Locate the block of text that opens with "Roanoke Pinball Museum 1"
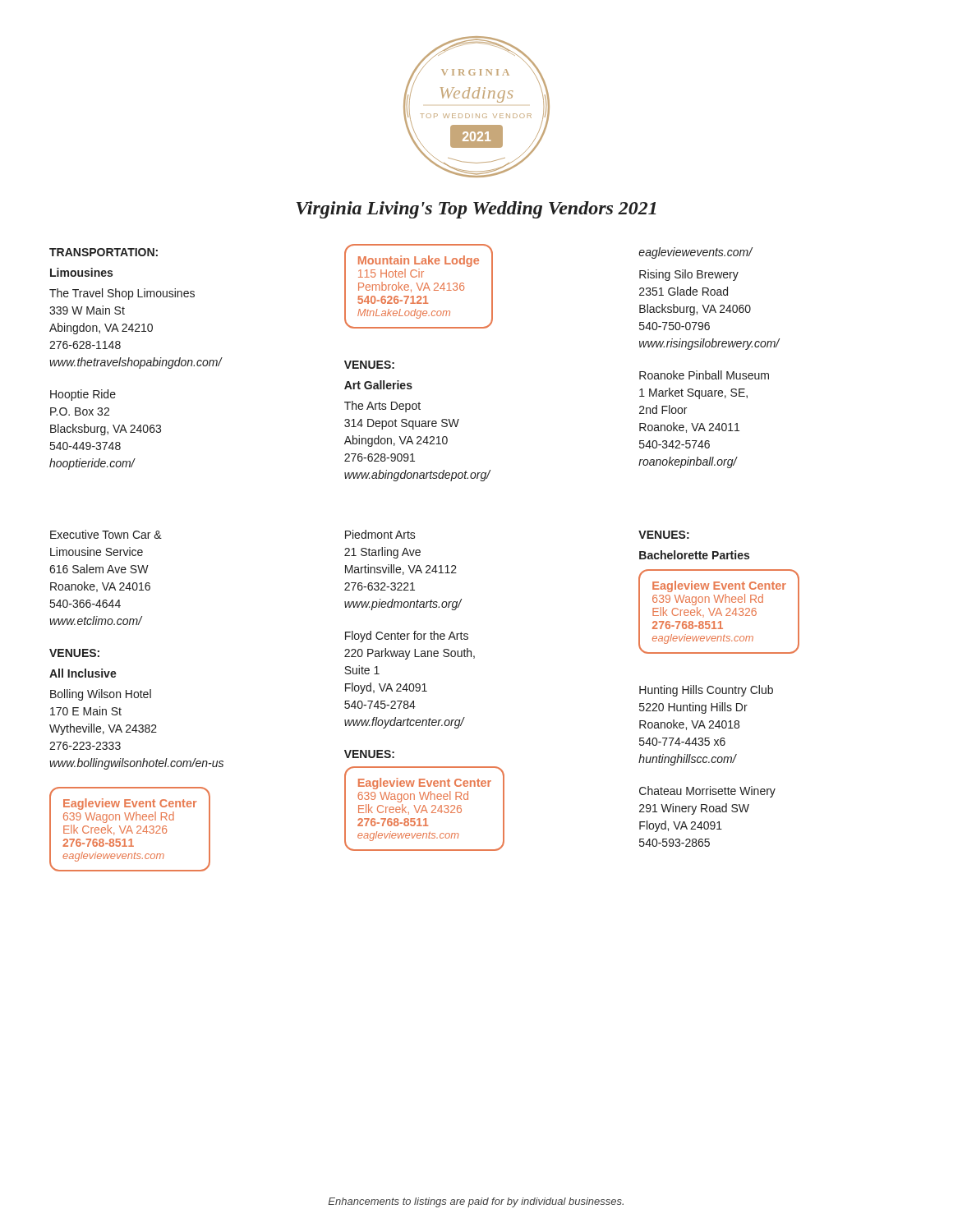This screenshot has width=953, height=1232. pyautogui.click(x=704, y=418)
